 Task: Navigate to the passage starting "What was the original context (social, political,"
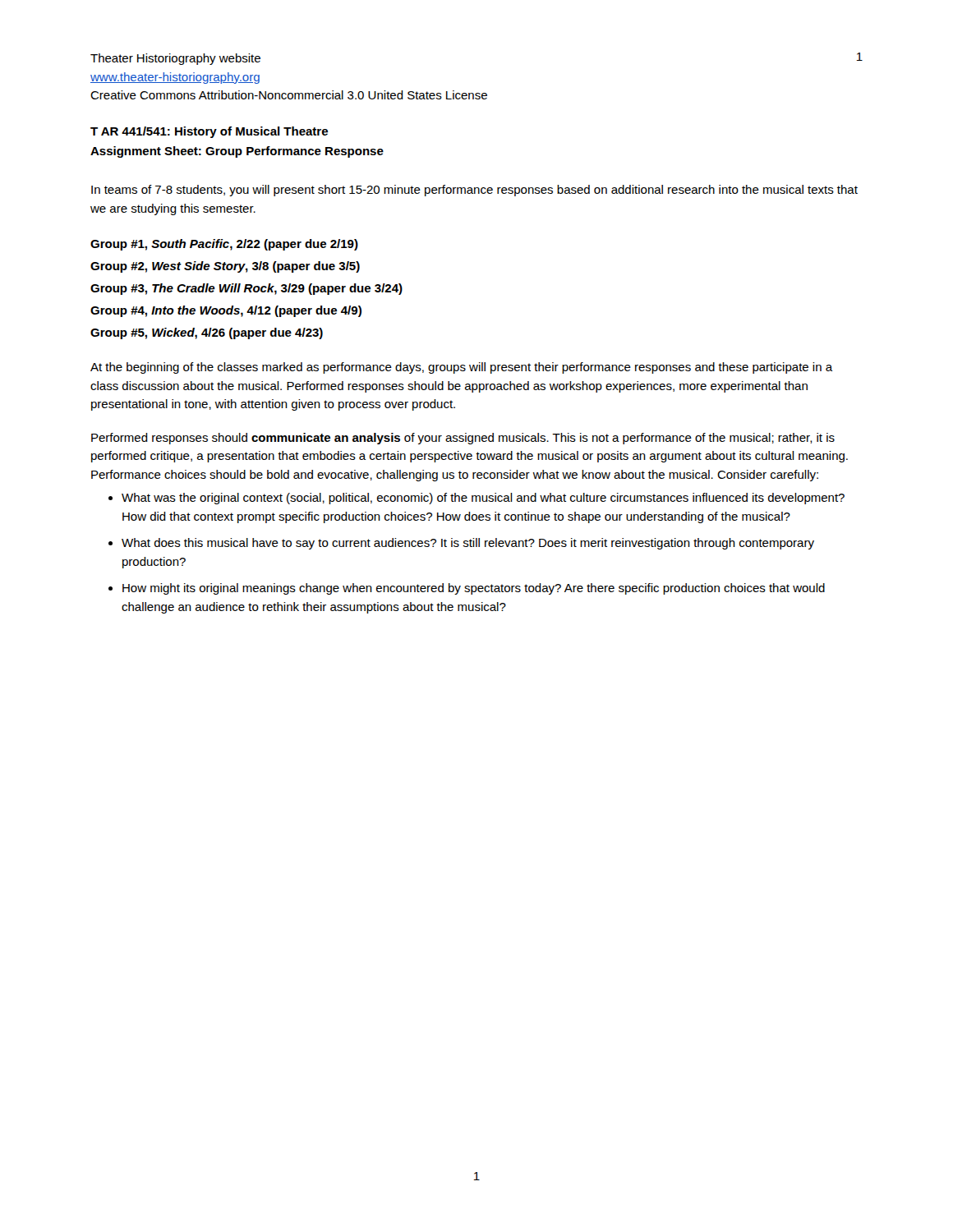pyautogui.click(x=483, y=507)
